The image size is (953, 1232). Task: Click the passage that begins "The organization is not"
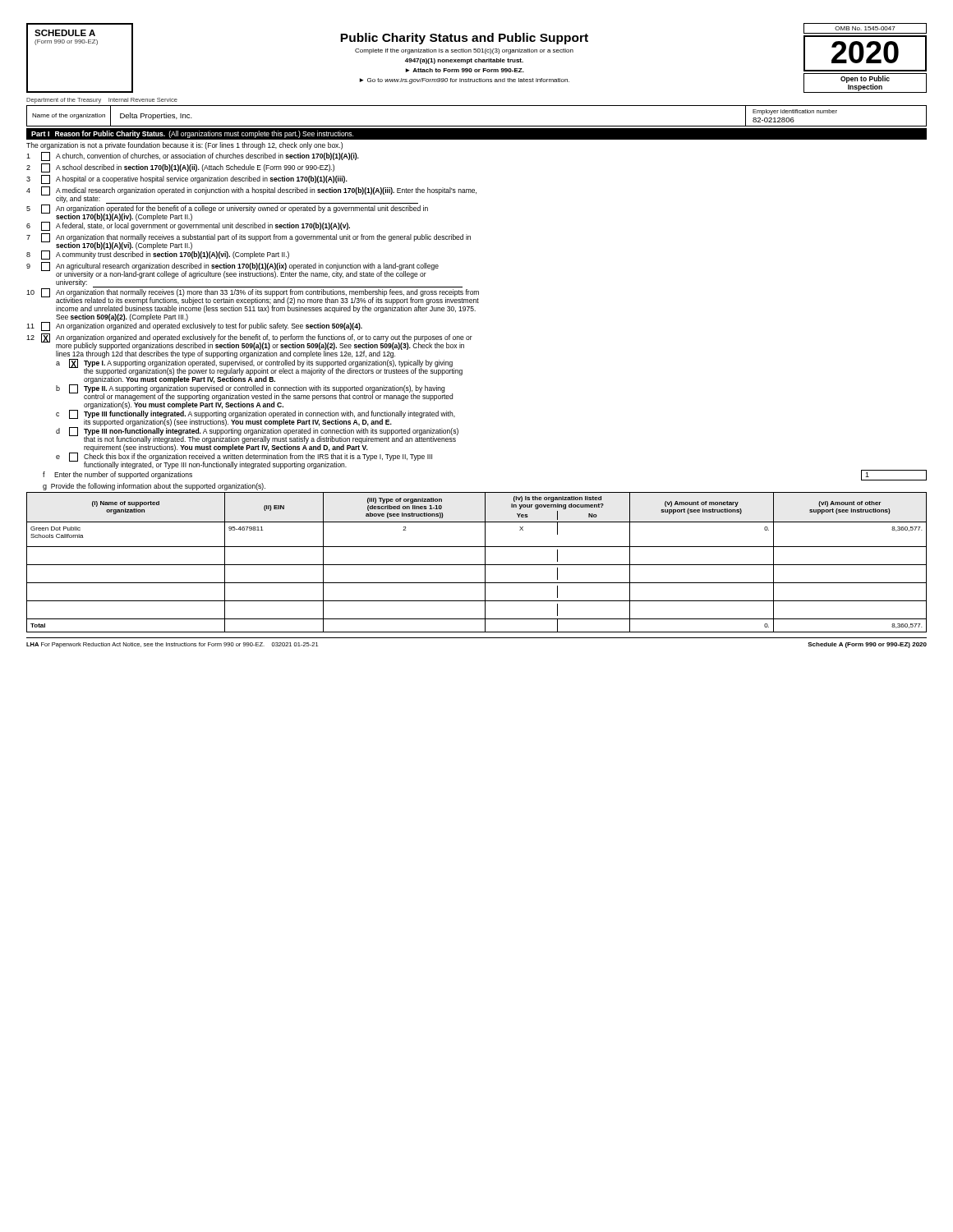[x=185, y=145]
